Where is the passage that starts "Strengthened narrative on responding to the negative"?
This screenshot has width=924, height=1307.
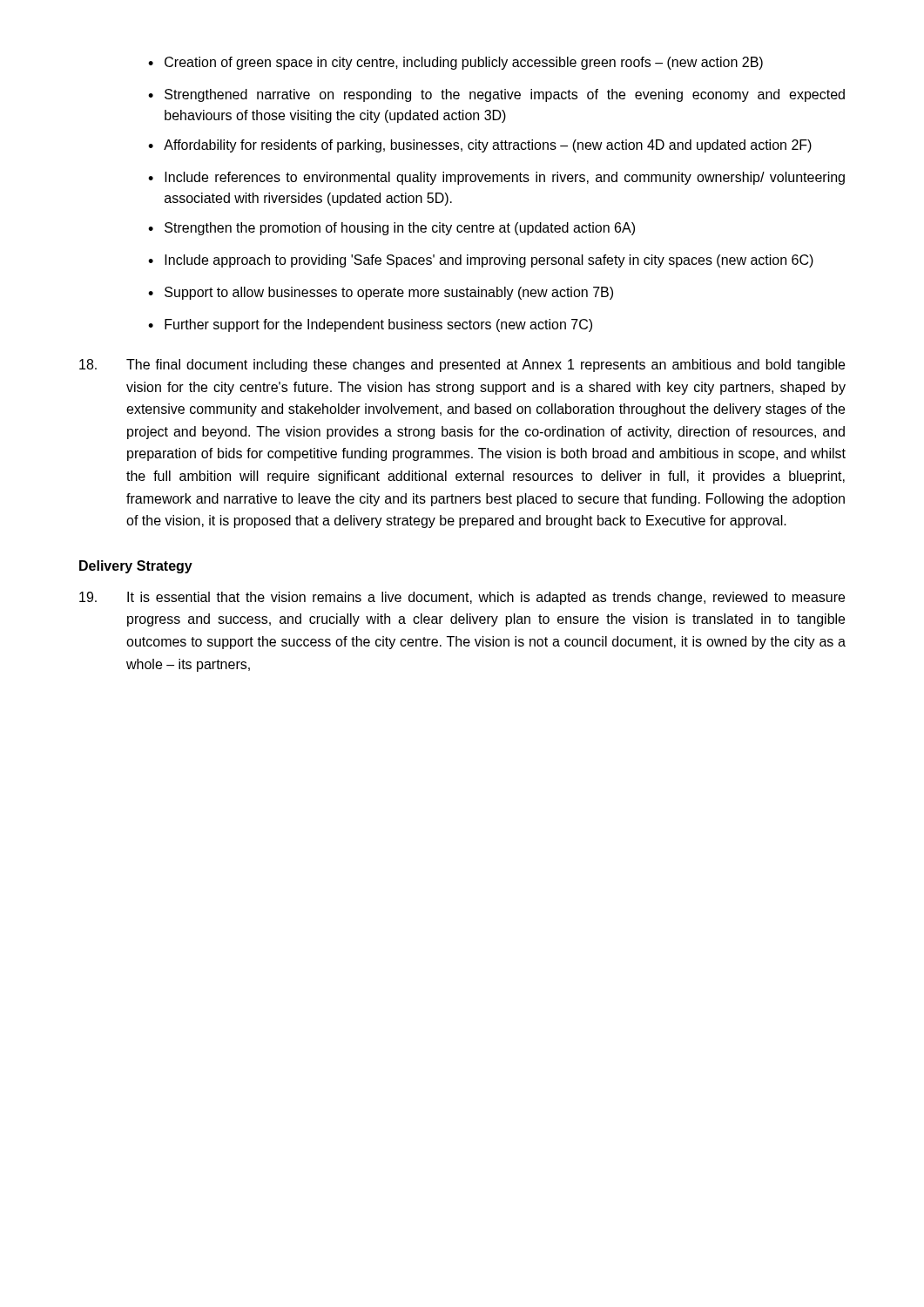pyautogui.click(x=505, y=105)
